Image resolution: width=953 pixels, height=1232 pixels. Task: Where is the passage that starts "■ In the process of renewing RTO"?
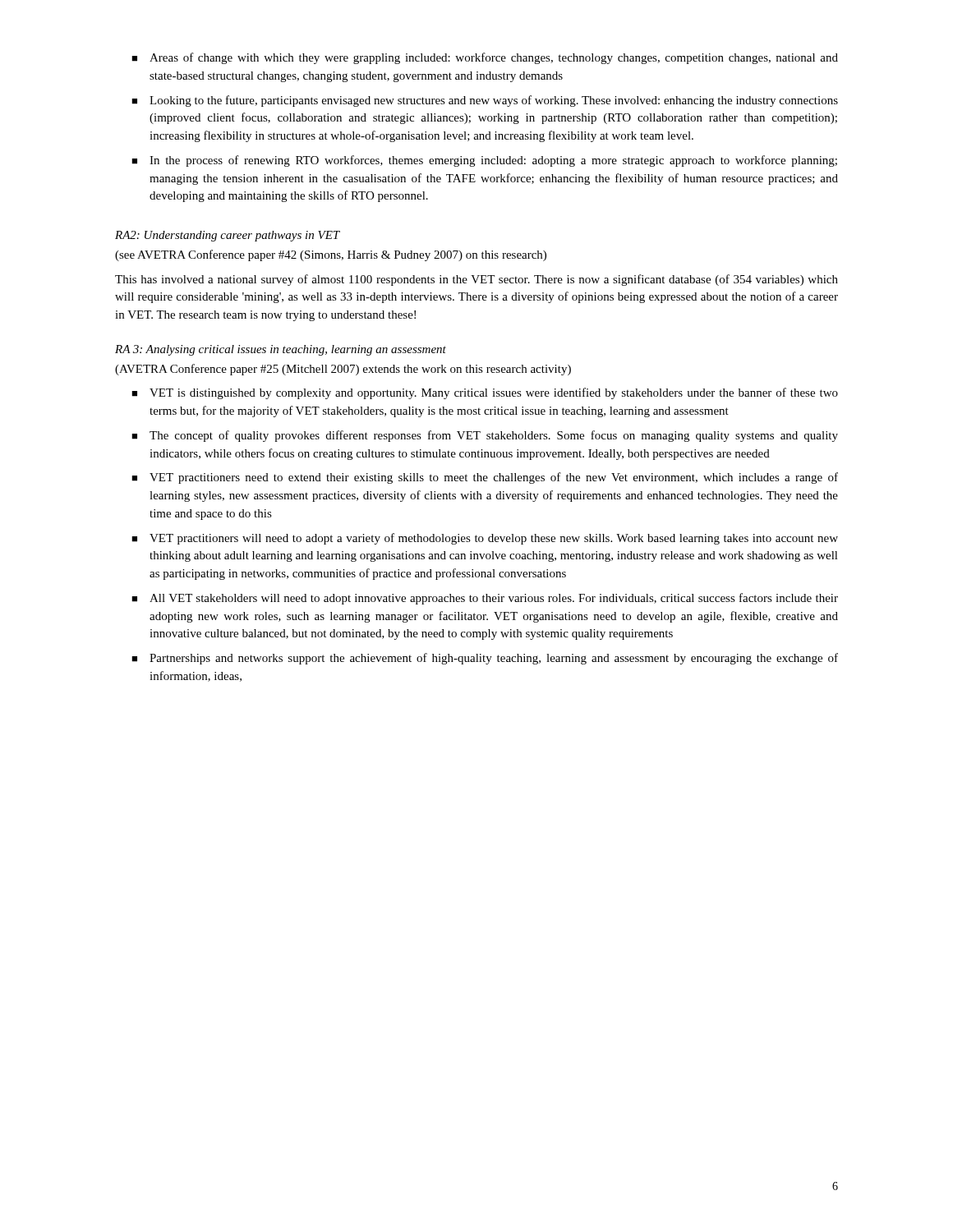485,179
